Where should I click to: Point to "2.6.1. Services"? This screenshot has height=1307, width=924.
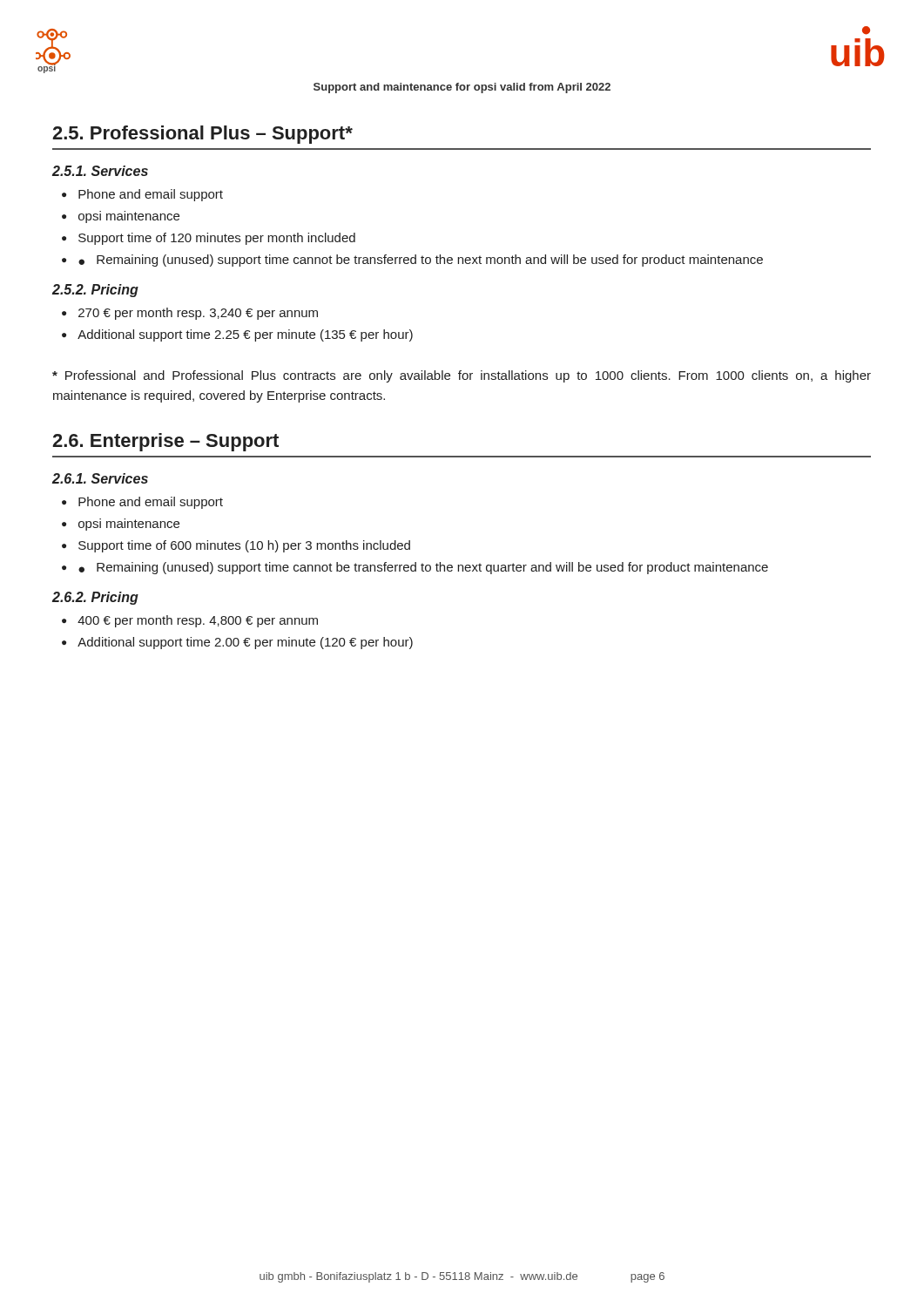[100, 479]
